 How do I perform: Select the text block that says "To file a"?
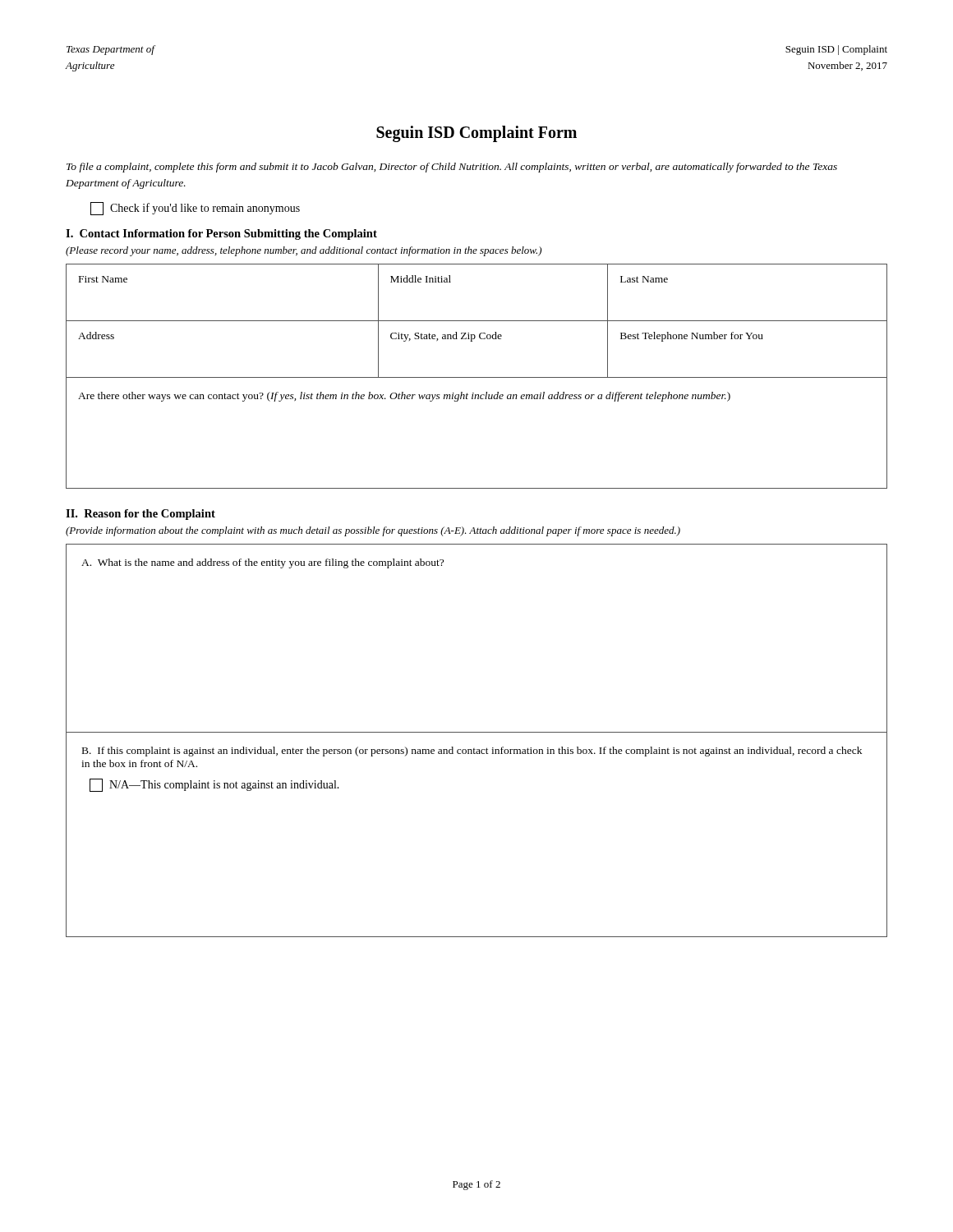(452, 175)
